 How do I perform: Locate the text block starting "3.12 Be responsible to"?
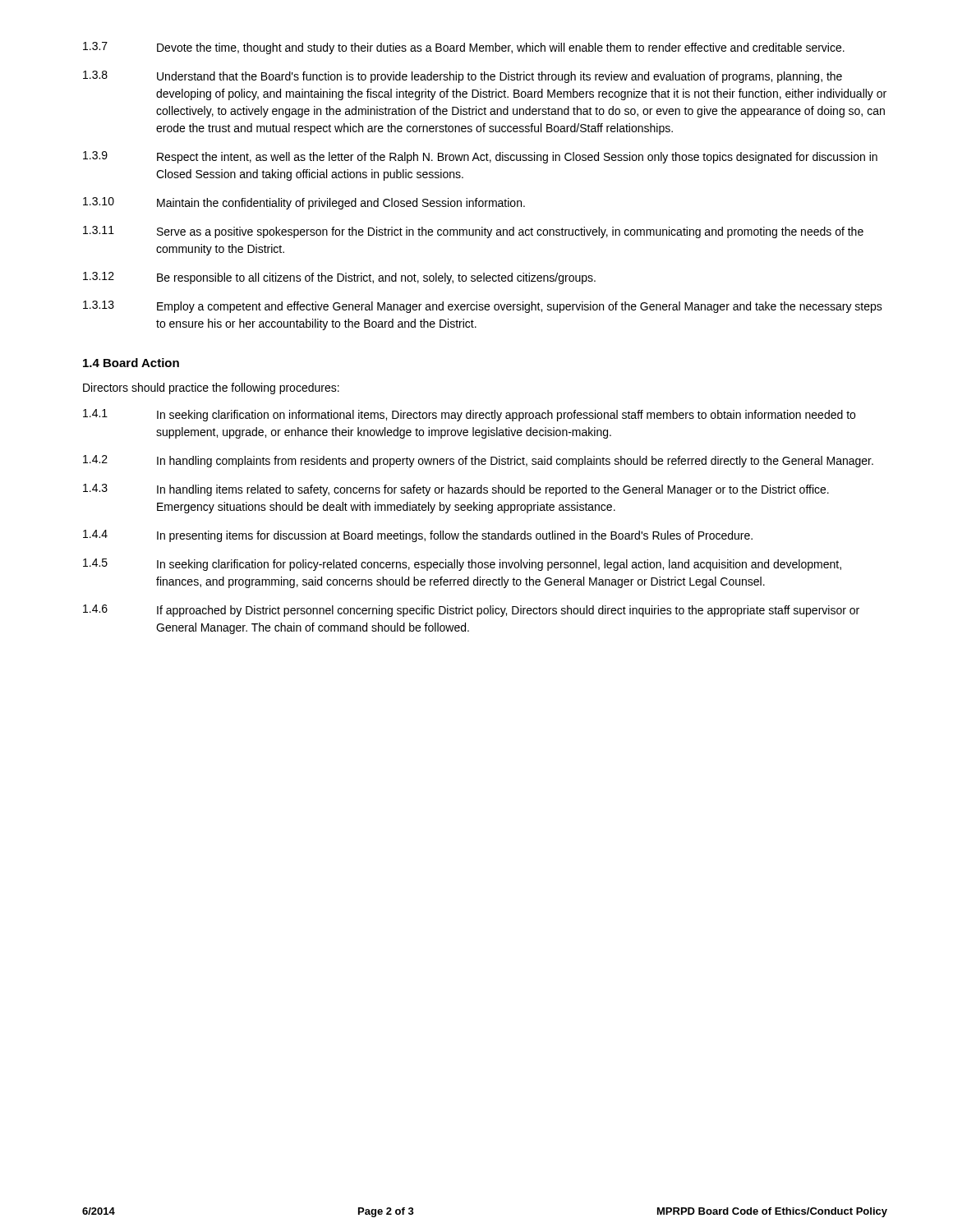point(485,278)
